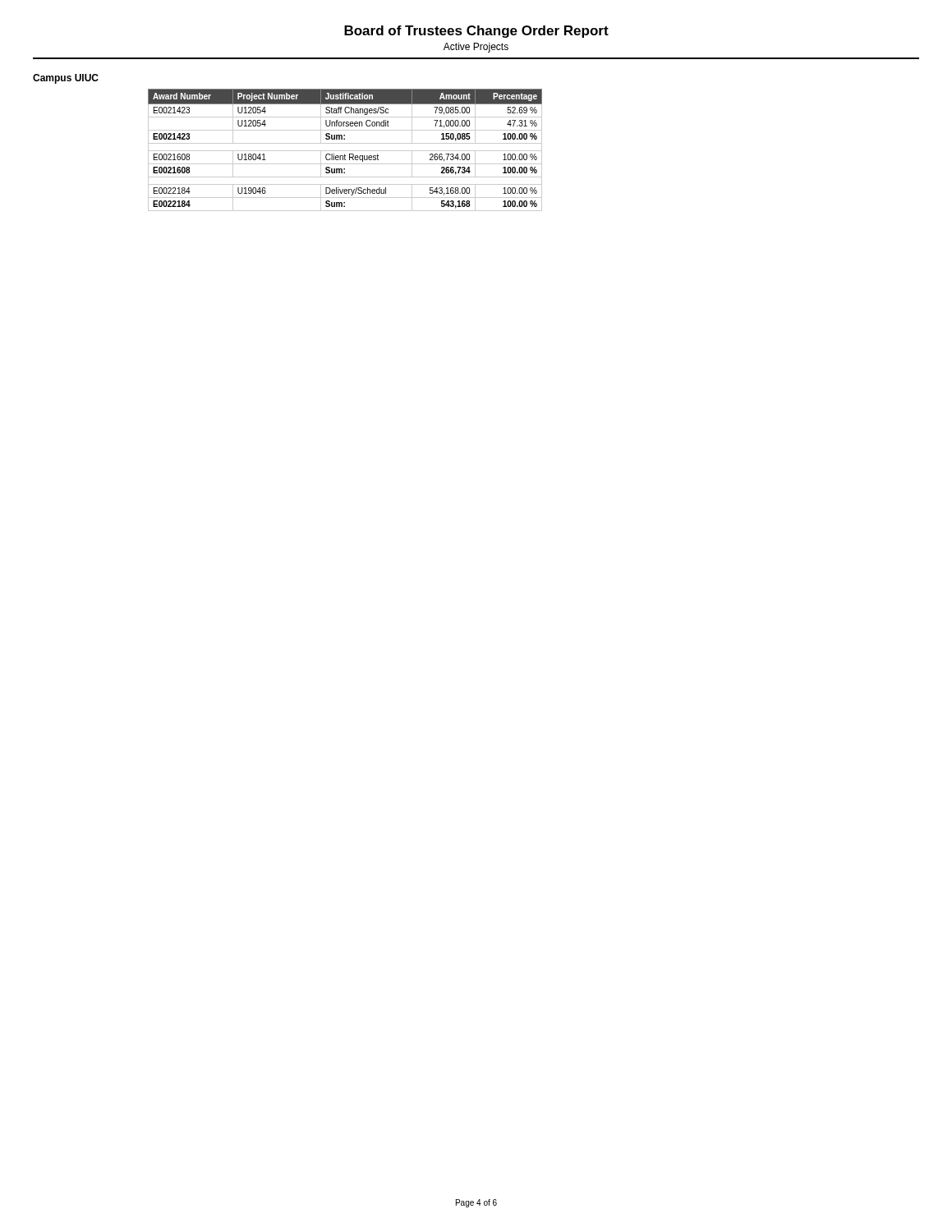The width and height of the screenshot is (952, 1232).
Task: Point to "Campus UIUC"
Action: [66, 78]
